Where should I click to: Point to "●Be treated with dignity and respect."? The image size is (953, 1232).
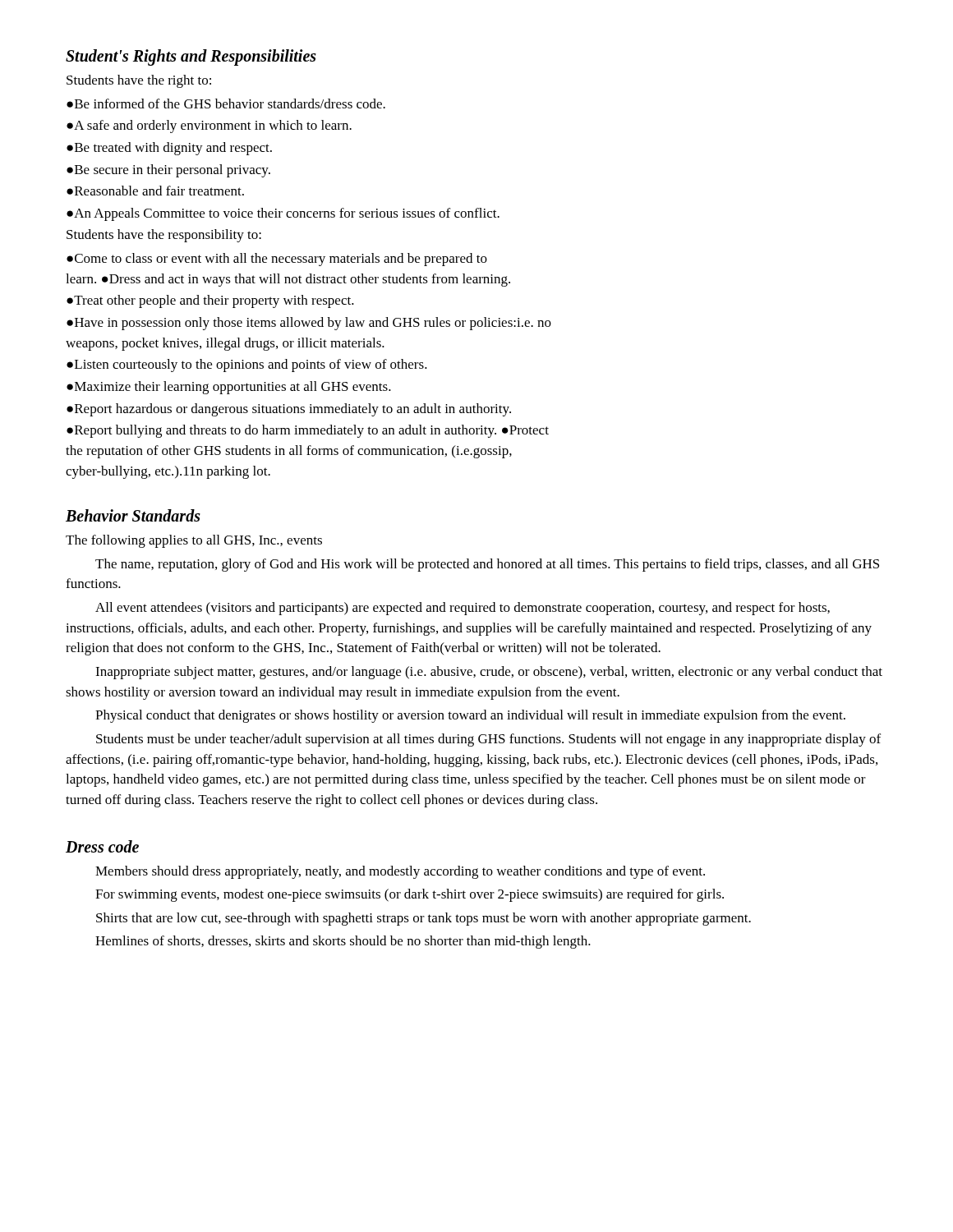click(x=169, y=147)
